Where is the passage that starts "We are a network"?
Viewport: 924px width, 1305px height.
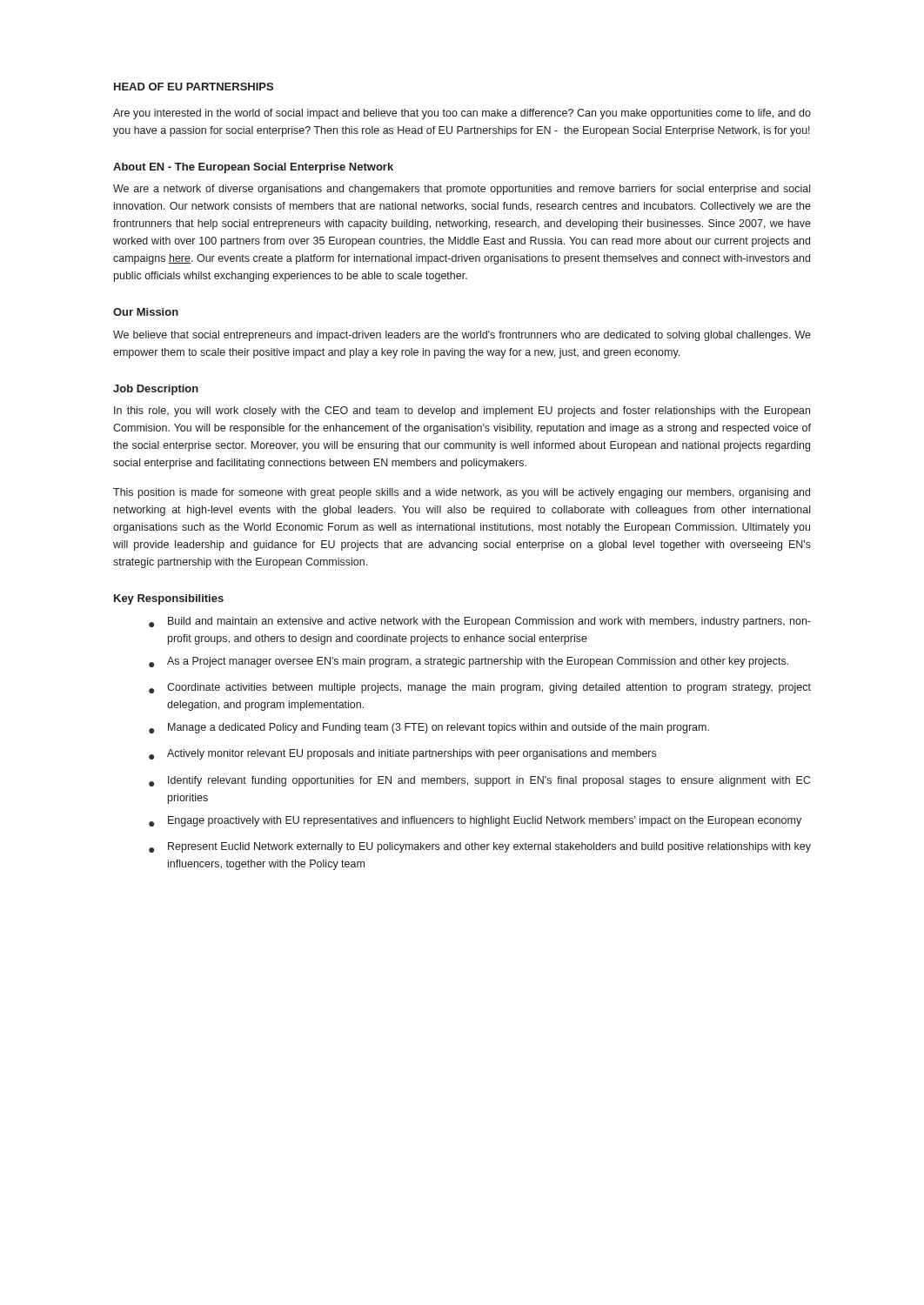point(462,232)
